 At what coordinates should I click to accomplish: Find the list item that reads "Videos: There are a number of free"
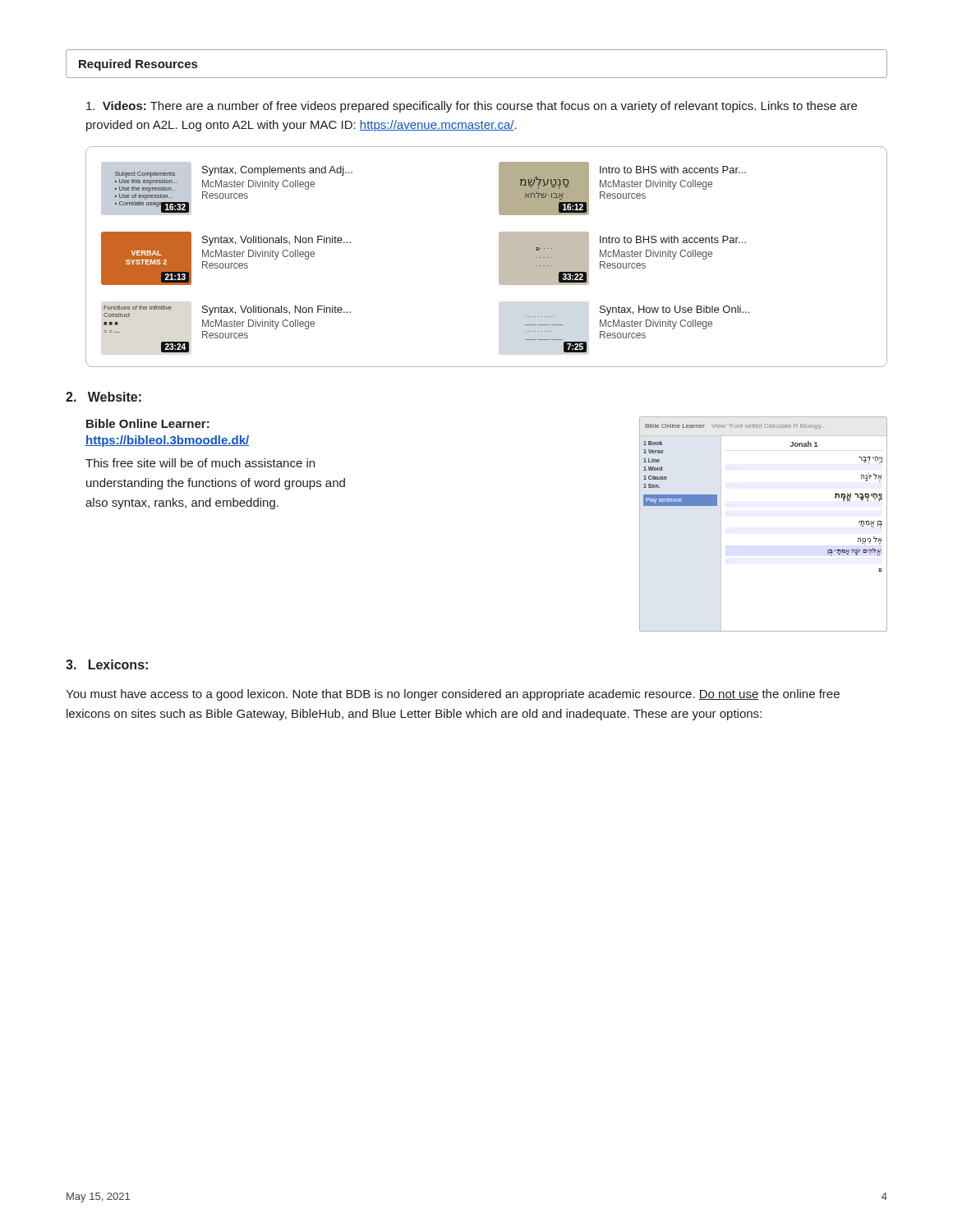tap(486, 115)
